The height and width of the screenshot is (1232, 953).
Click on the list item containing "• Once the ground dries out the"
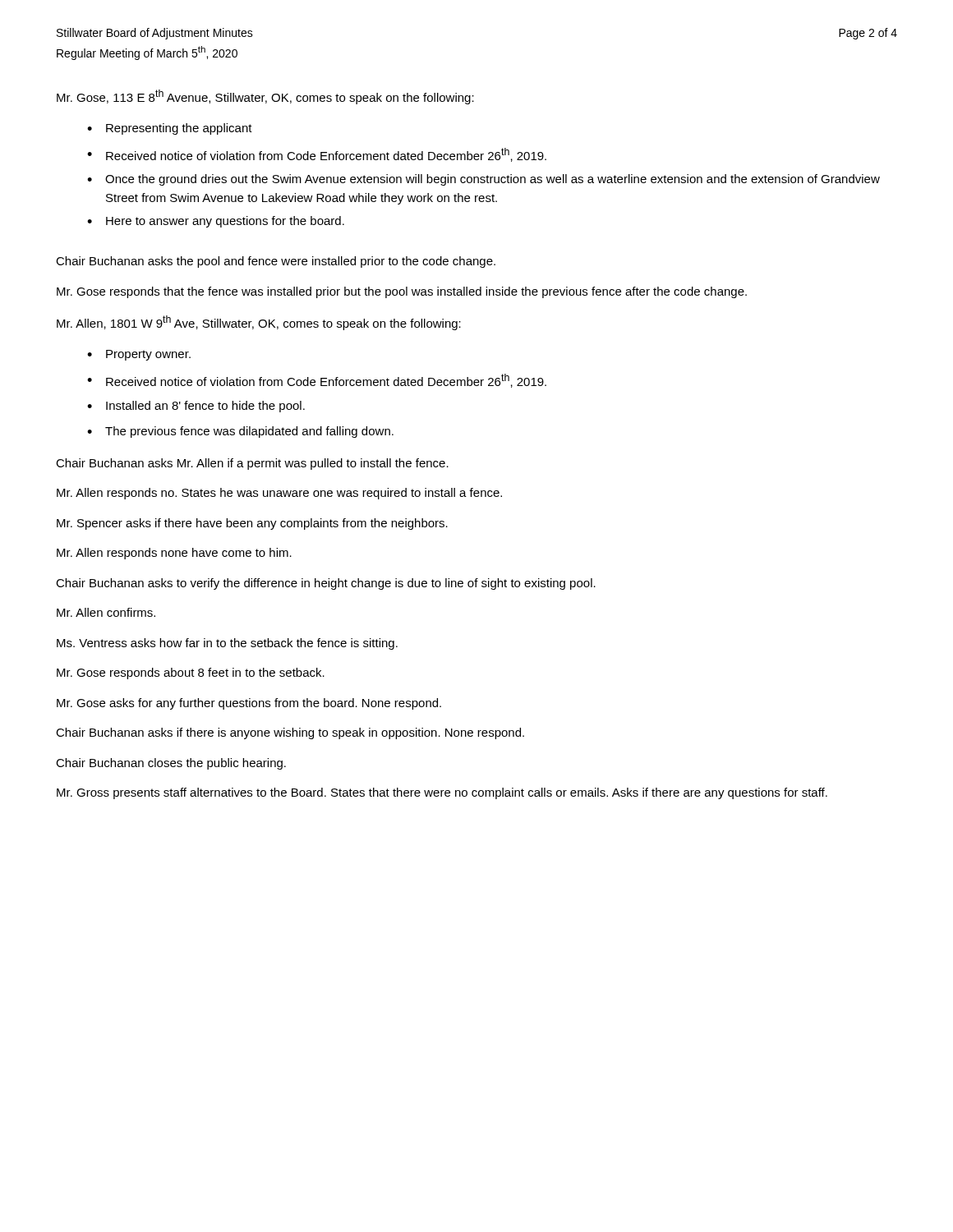[x=492, y=189]
